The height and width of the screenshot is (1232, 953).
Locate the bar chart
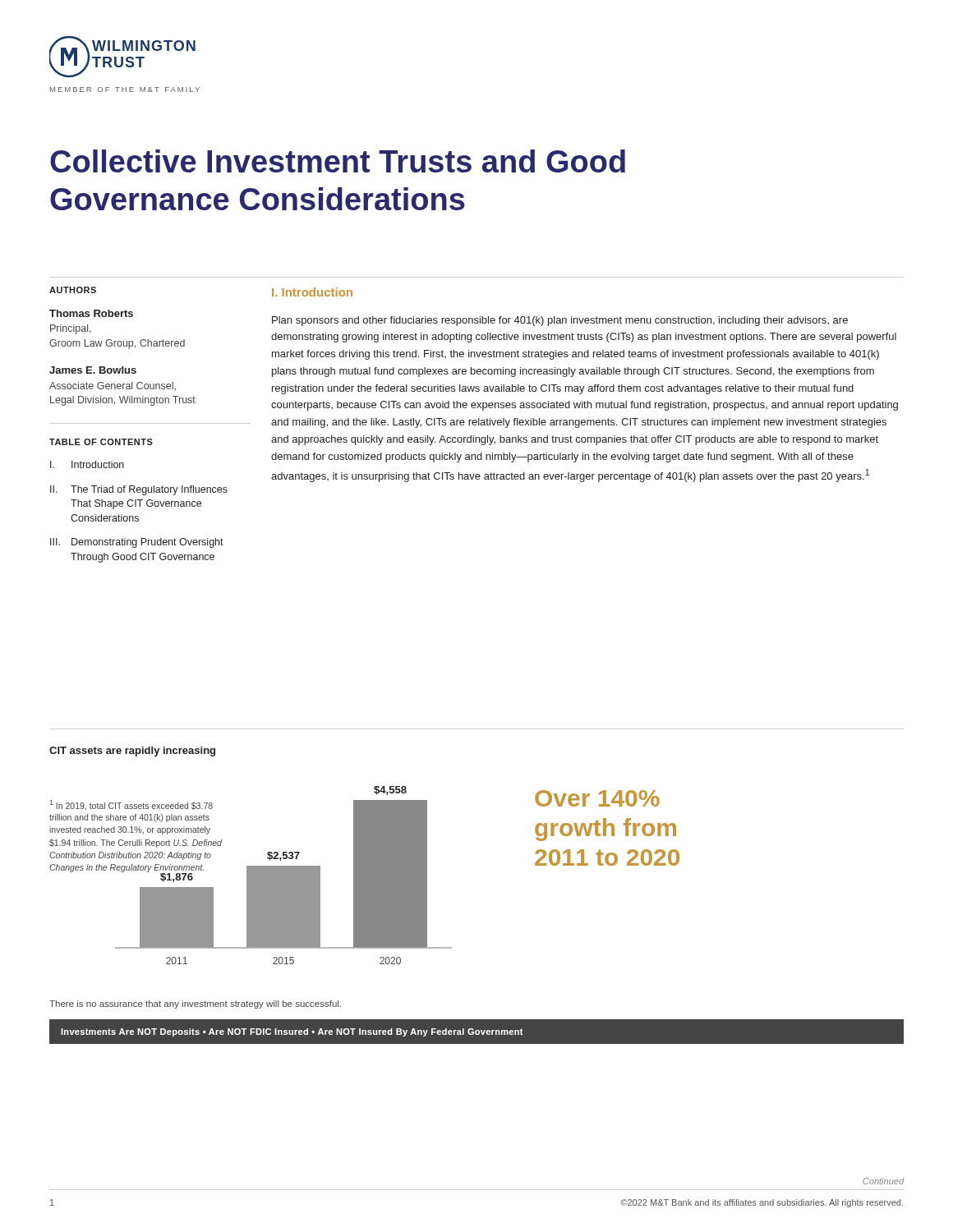[x=476, y=878]
